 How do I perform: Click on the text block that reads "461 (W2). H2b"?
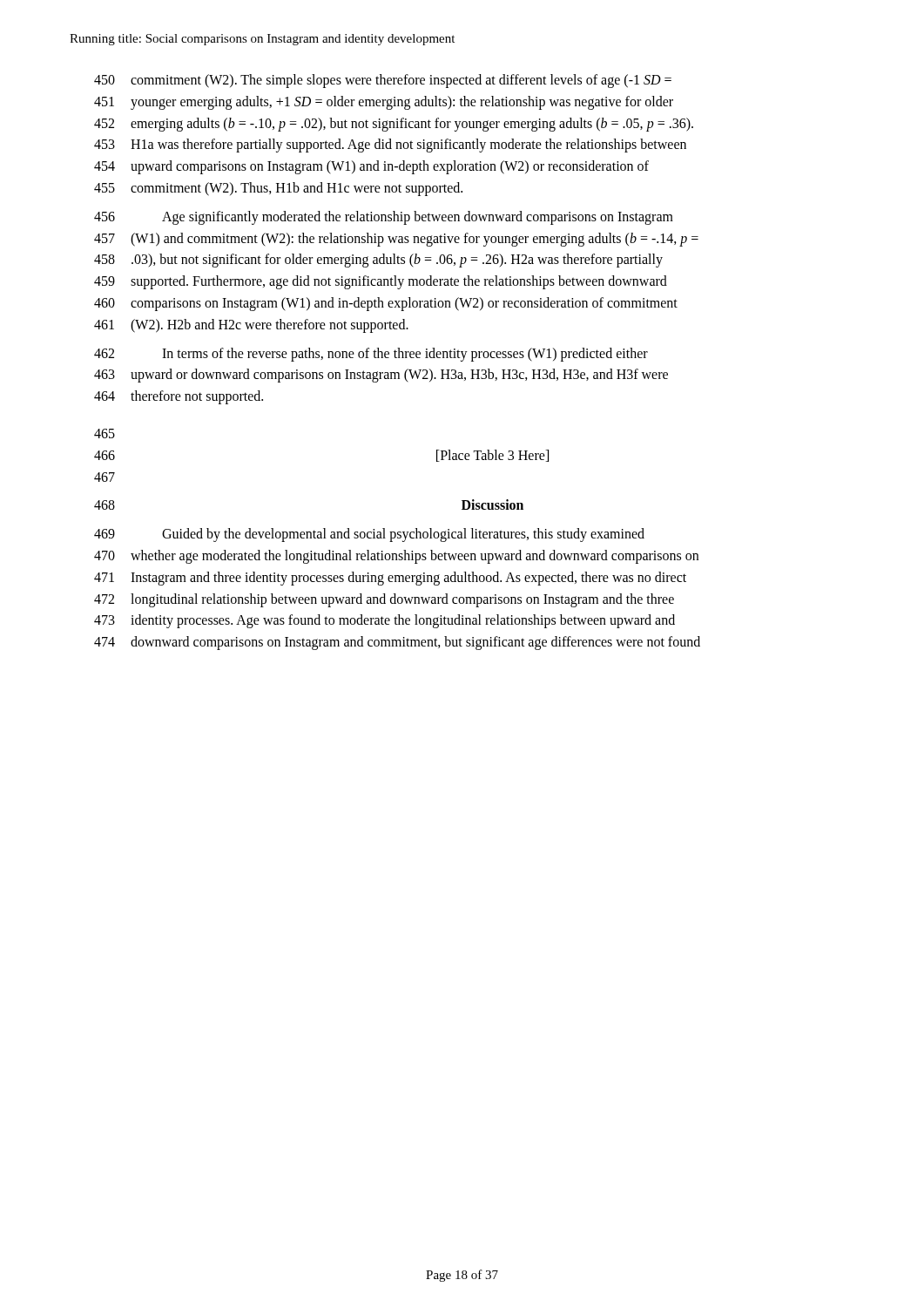[x=239, y=325]
